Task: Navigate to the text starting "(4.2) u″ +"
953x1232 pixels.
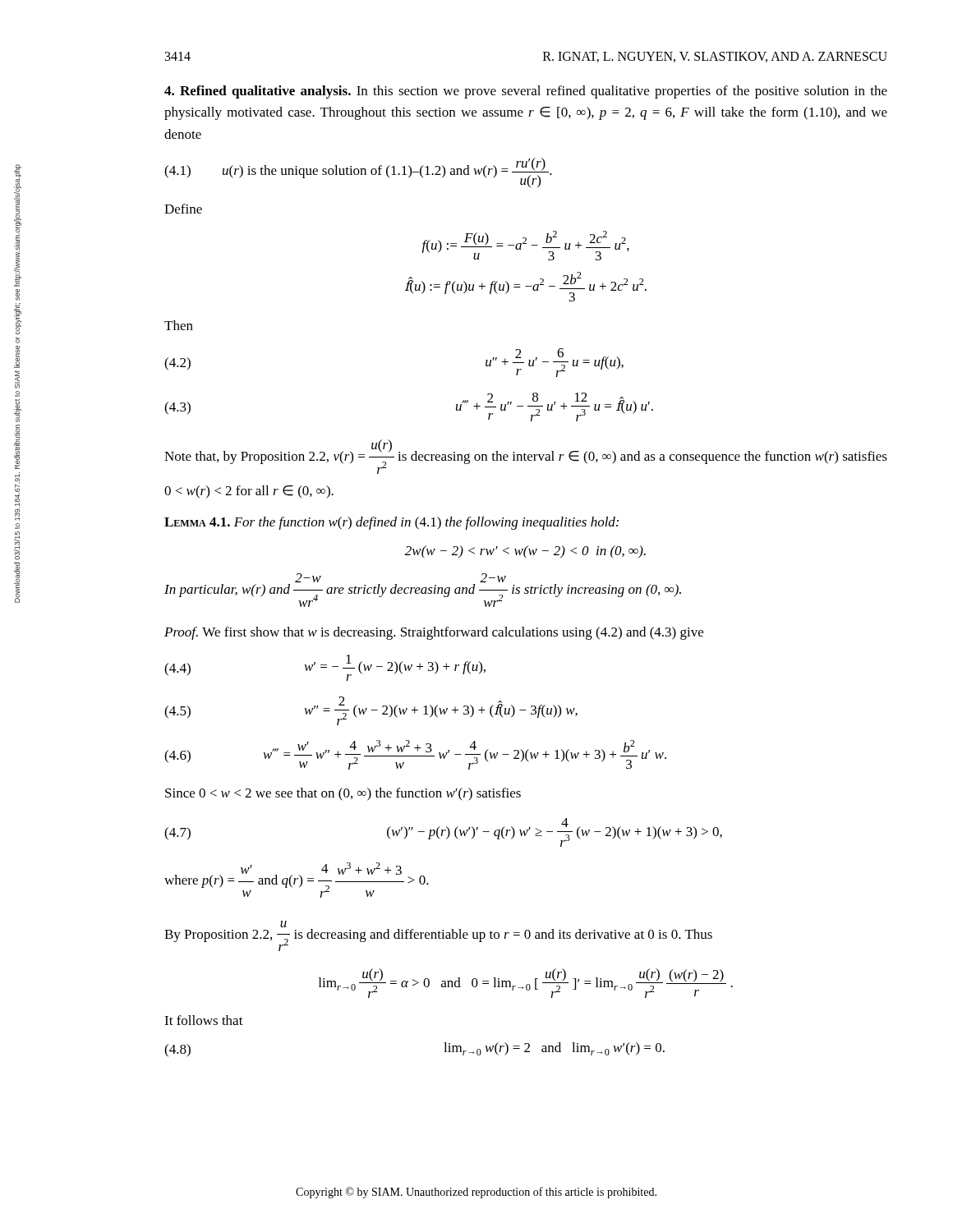Action: click(526, 363)
